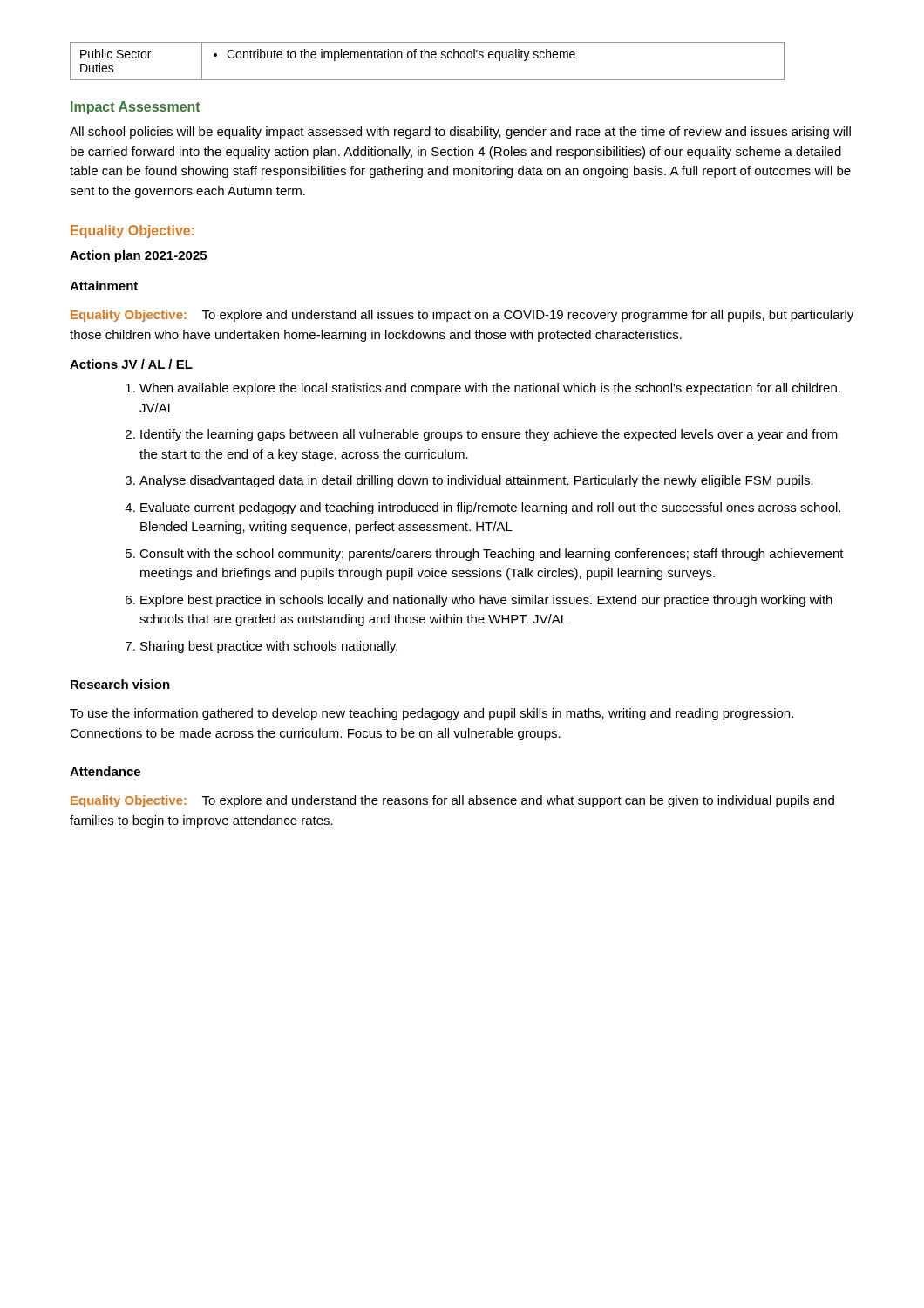Find the block on this page that starts "Equality Objective: To explore and understand the"

452,810
